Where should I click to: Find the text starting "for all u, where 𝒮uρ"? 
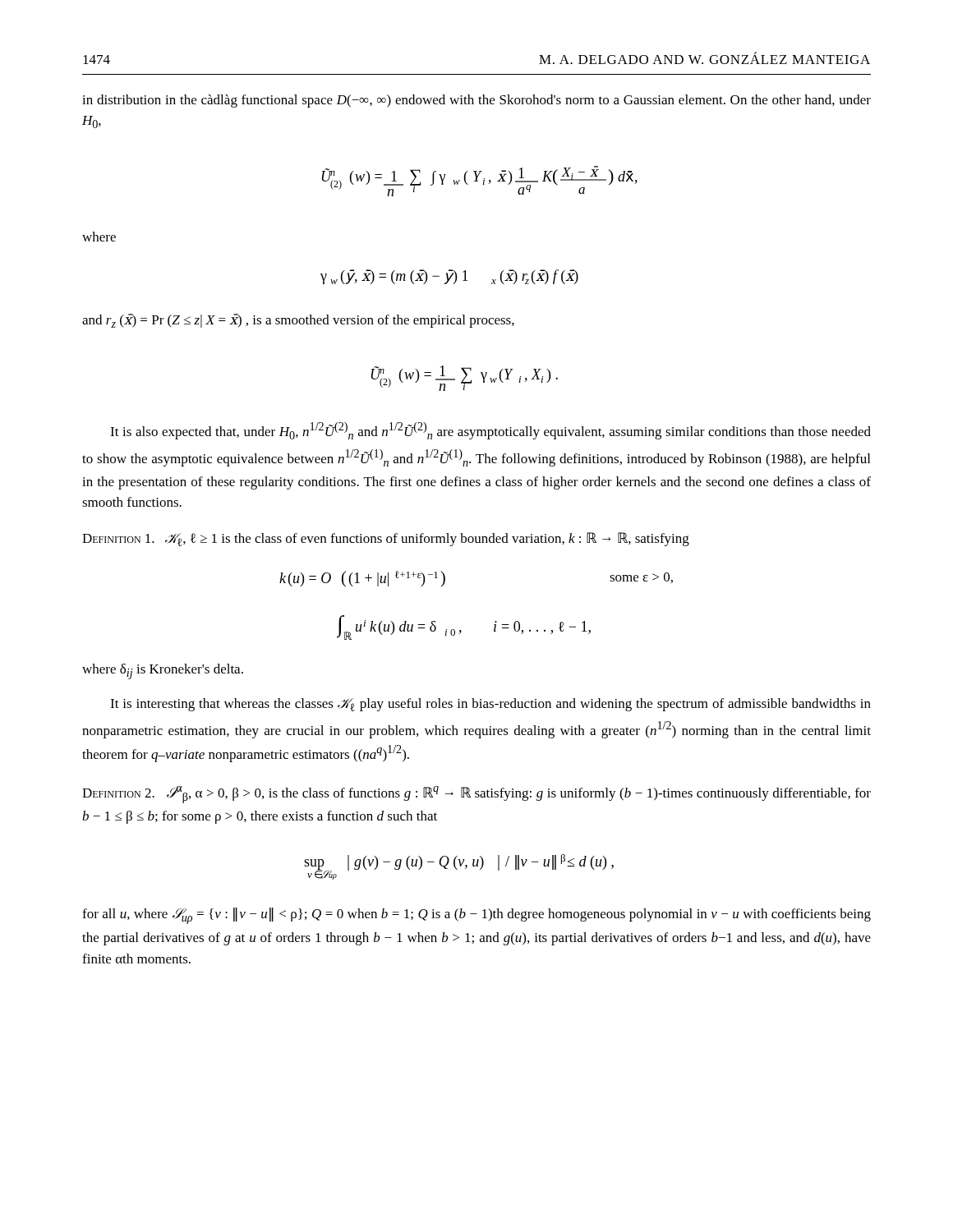476,937
